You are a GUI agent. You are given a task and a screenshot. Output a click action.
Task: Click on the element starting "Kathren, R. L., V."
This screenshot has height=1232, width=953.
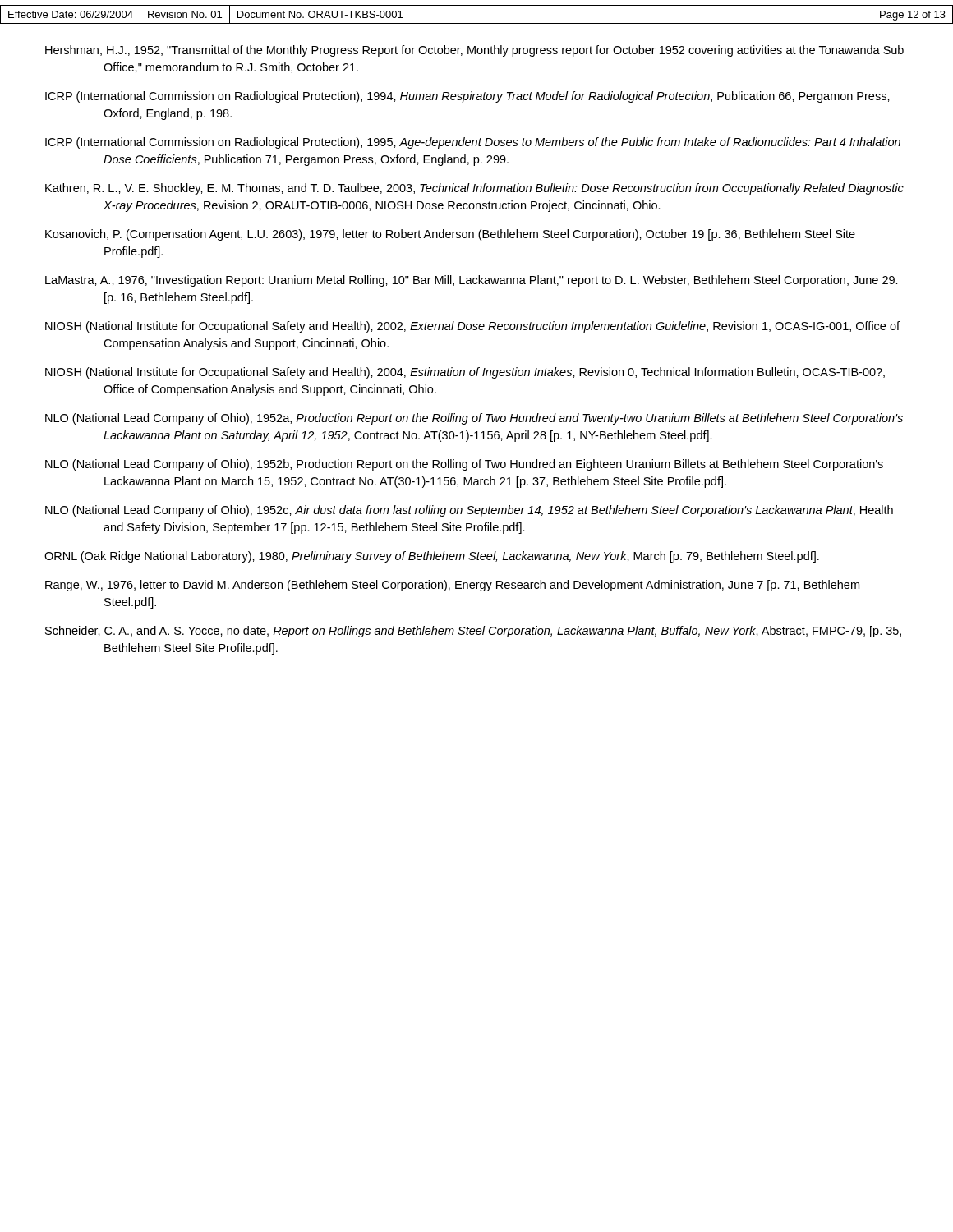coord(474,197)
